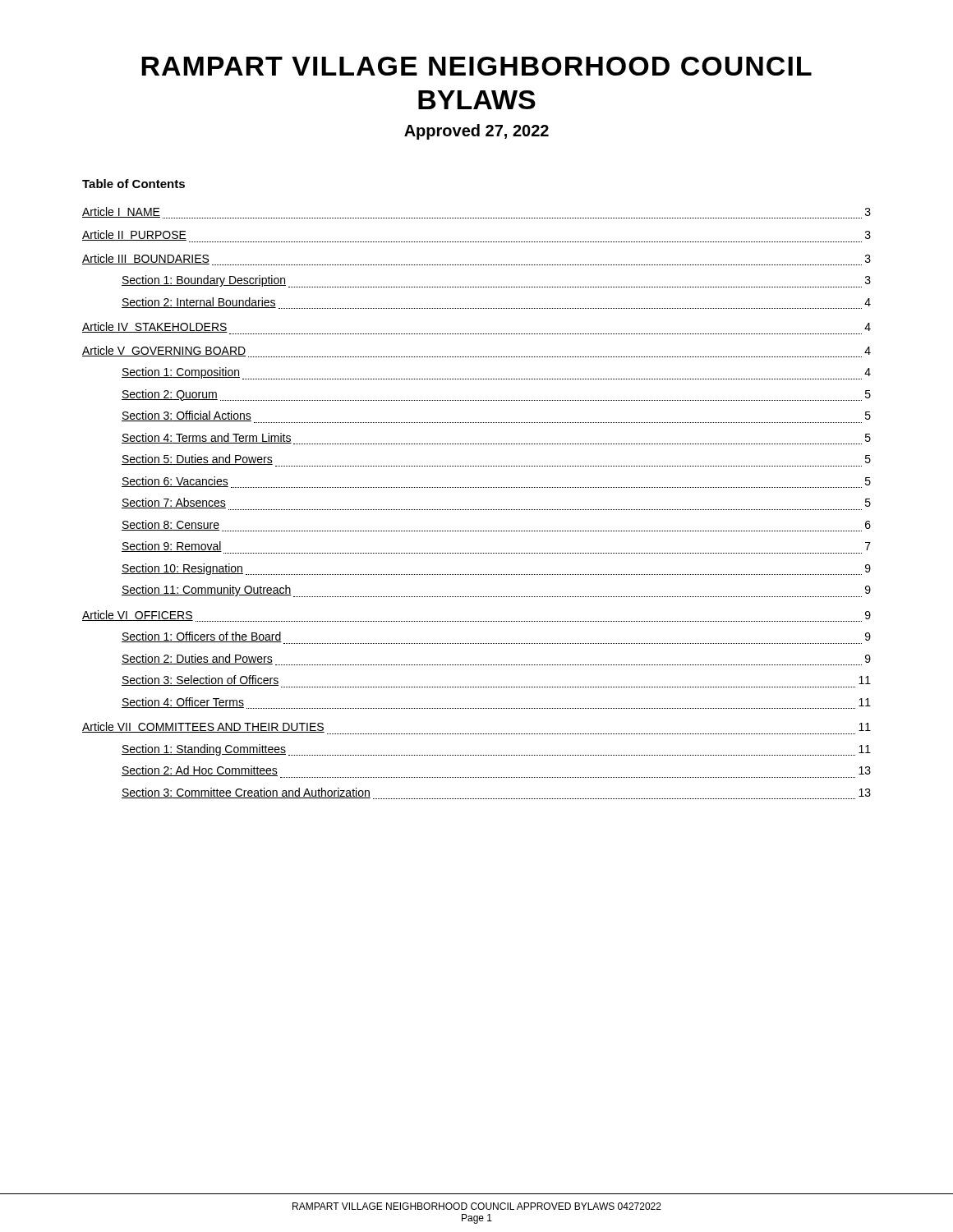Image resolution: width=953 pixels, height=1232 pixels.
Task: Click where it says "Section 7: Absences 5"
Action: (x=496, y=503)
